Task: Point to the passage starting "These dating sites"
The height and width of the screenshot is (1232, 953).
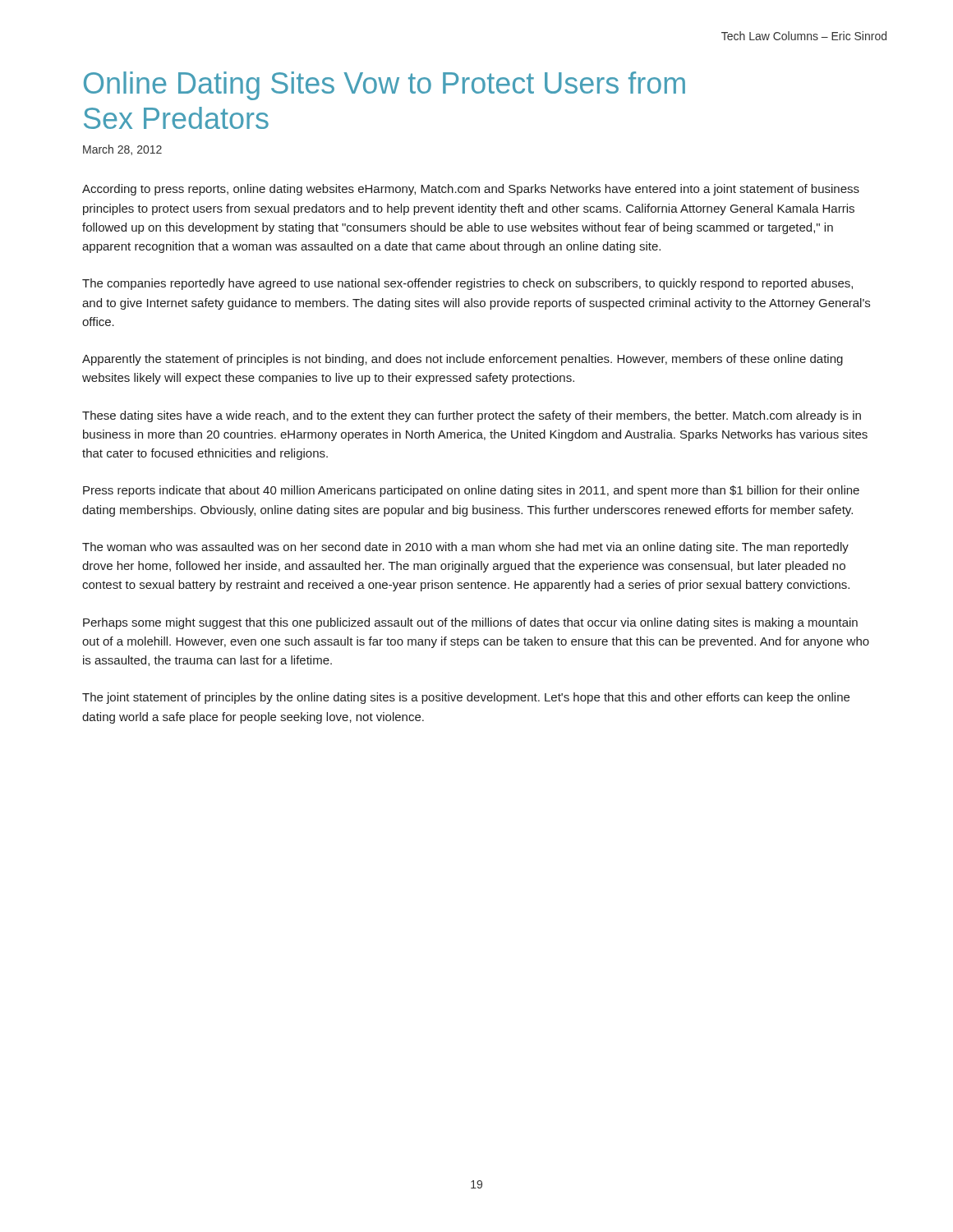Action: click(475, 434)
